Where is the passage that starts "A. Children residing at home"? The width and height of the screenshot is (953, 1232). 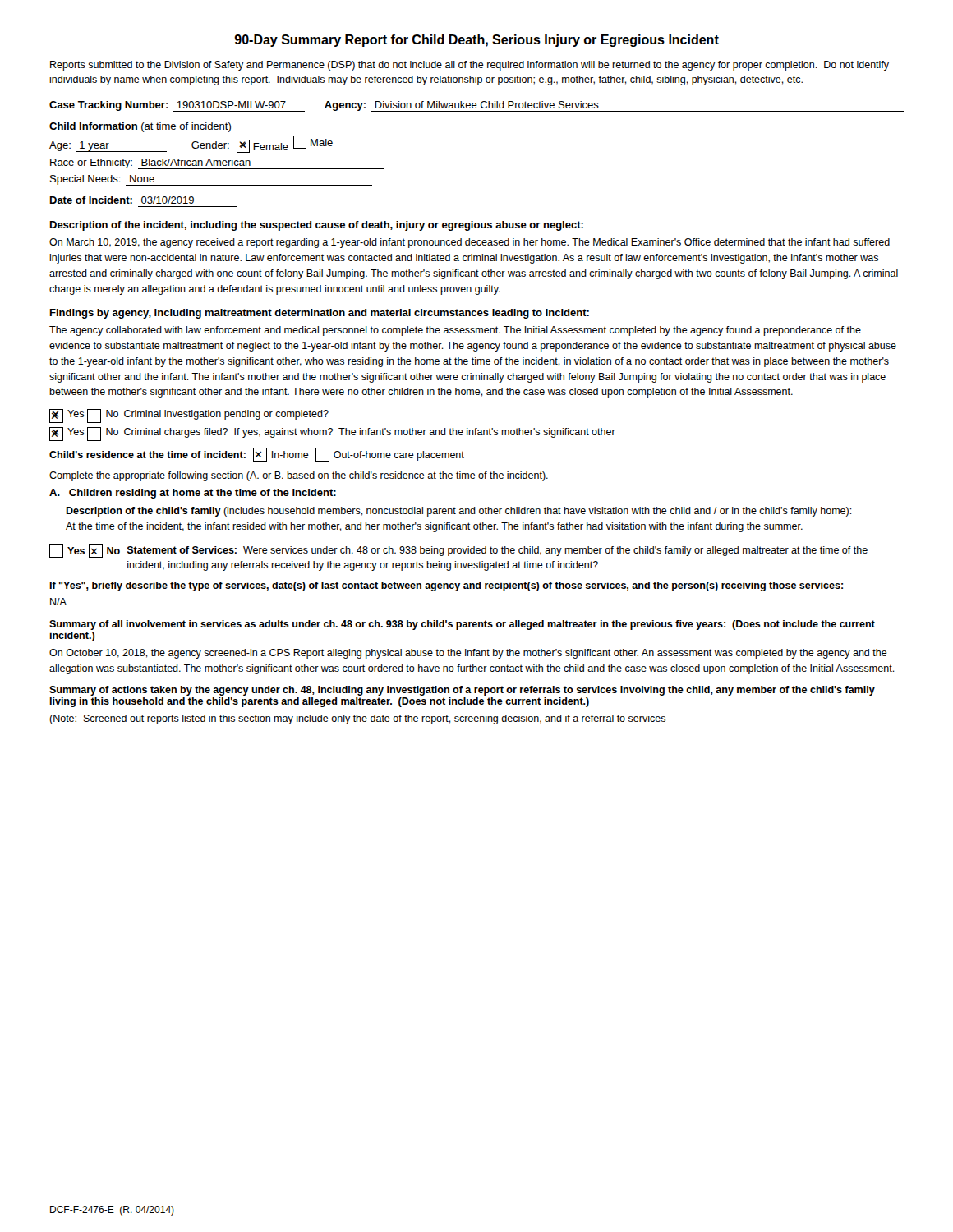[193, 492]
